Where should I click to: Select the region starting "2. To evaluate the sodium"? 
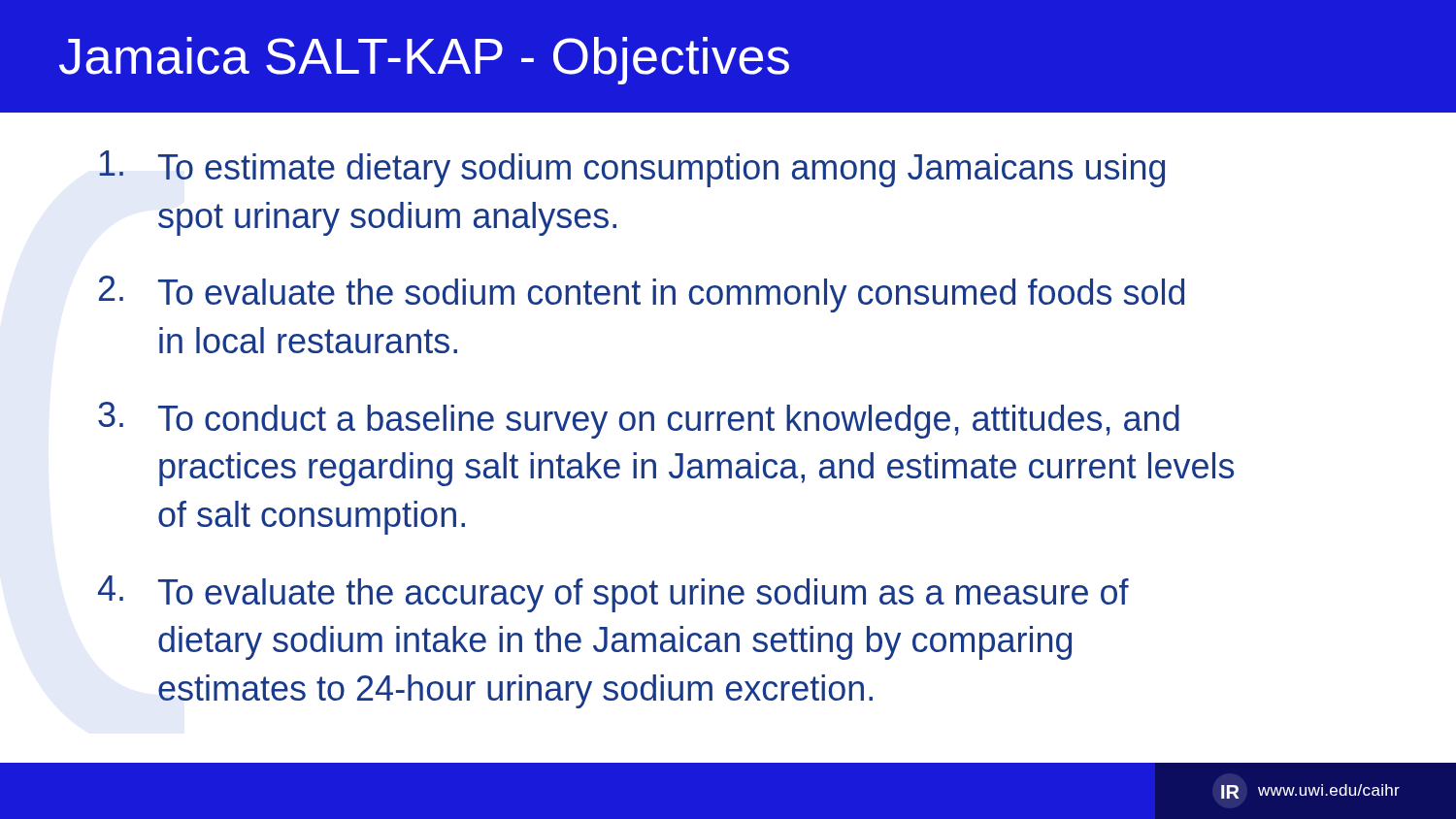point(642,317)
